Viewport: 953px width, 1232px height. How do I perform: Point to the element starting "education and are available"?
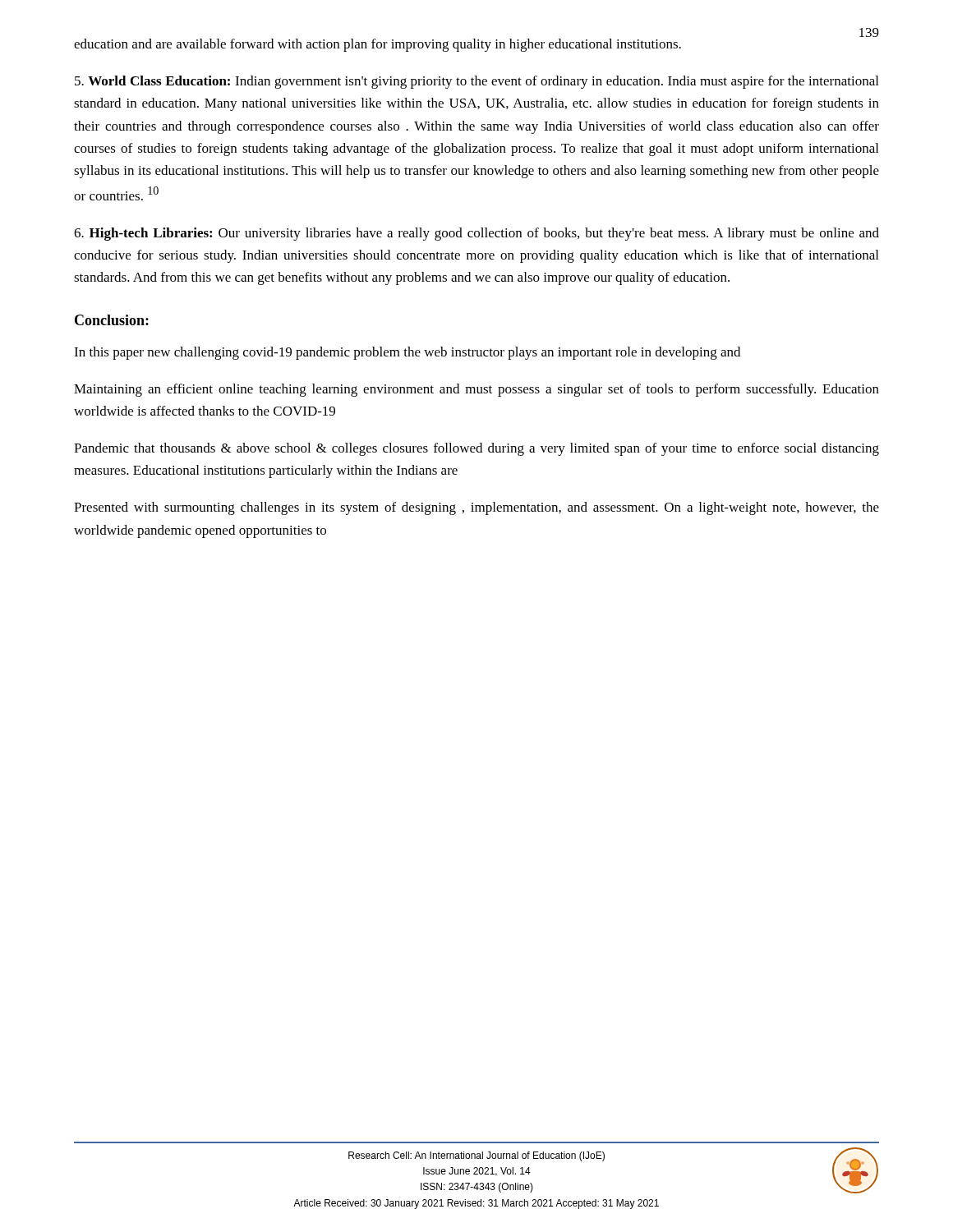[476, 44]
